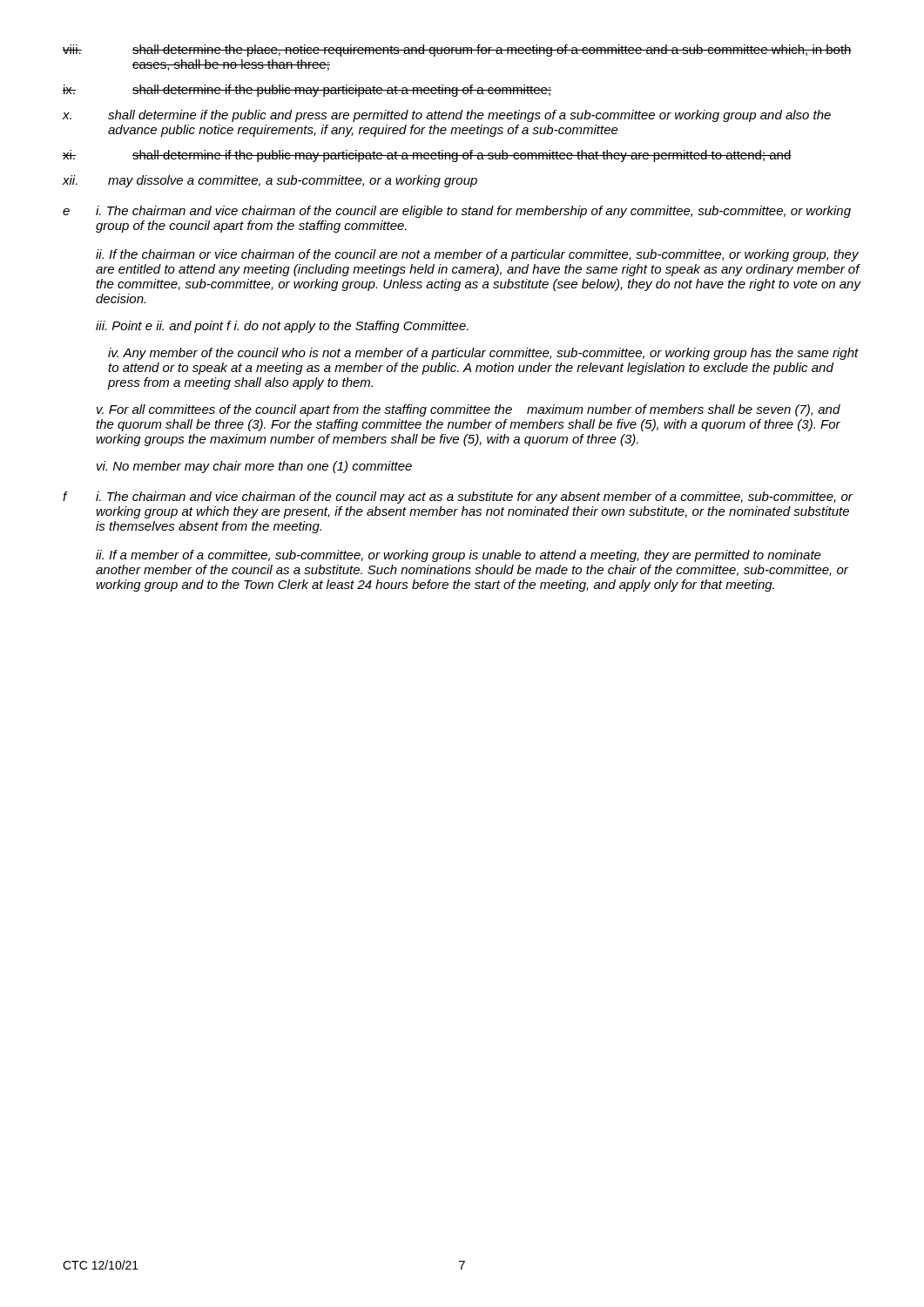Find the element starting "f i. The chairman"
The height and width of the screenshot is (1307, 924).
[x=462, y=511]
